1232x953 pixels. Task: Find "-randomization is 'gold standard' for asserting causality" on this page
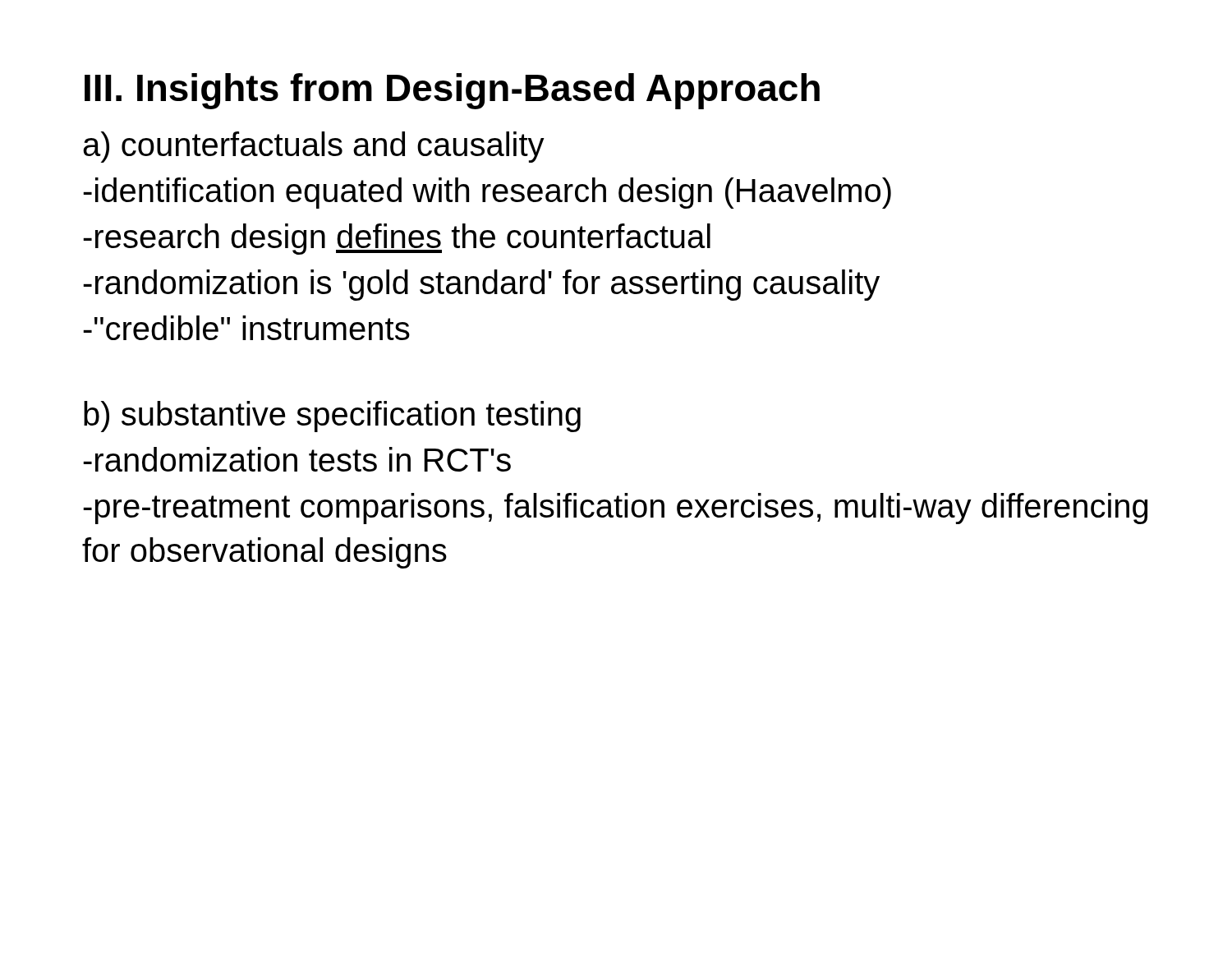pos(481,283)
